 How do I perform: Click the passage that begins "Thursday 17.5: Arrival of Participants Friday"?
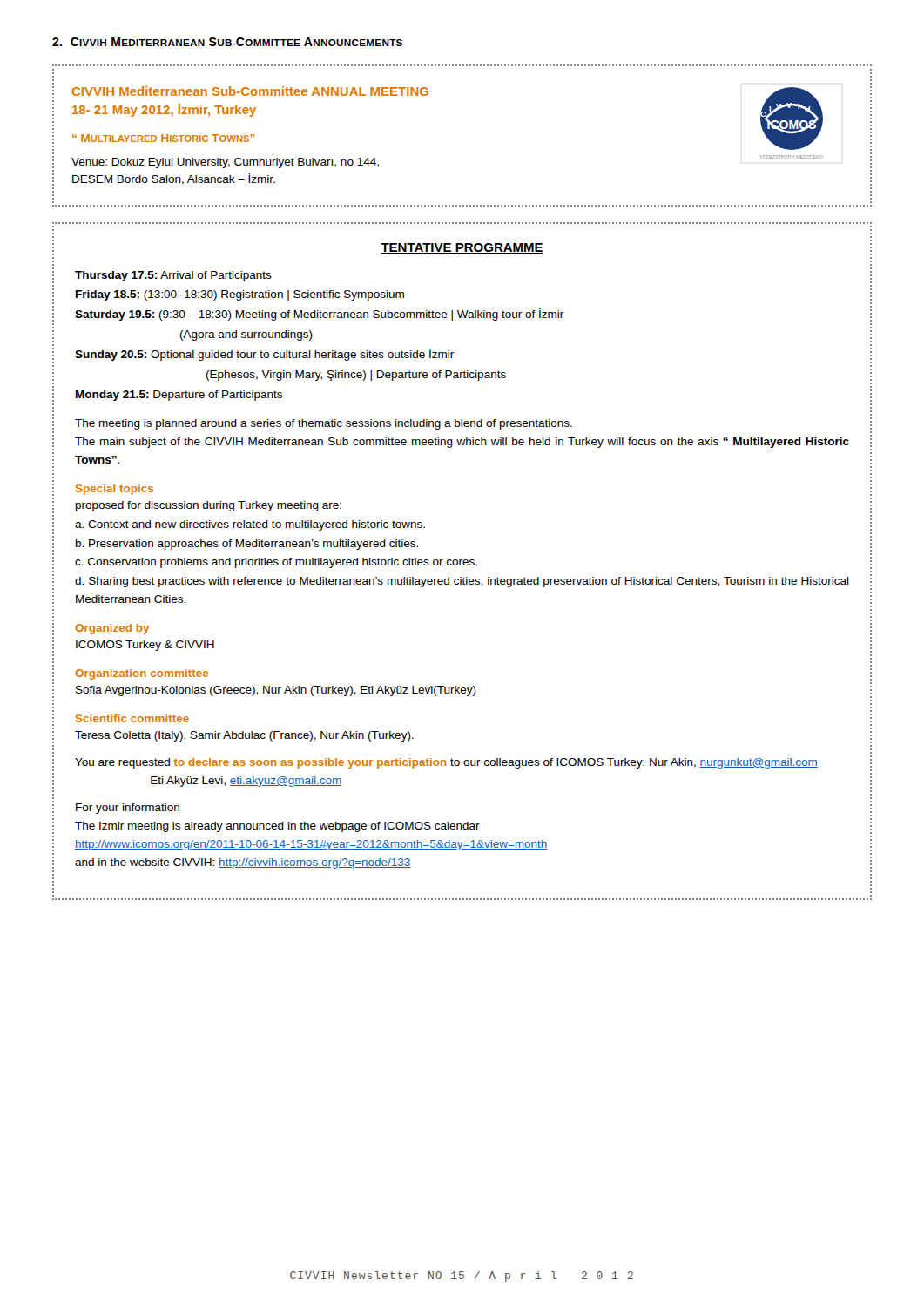[x=173, y=276]
